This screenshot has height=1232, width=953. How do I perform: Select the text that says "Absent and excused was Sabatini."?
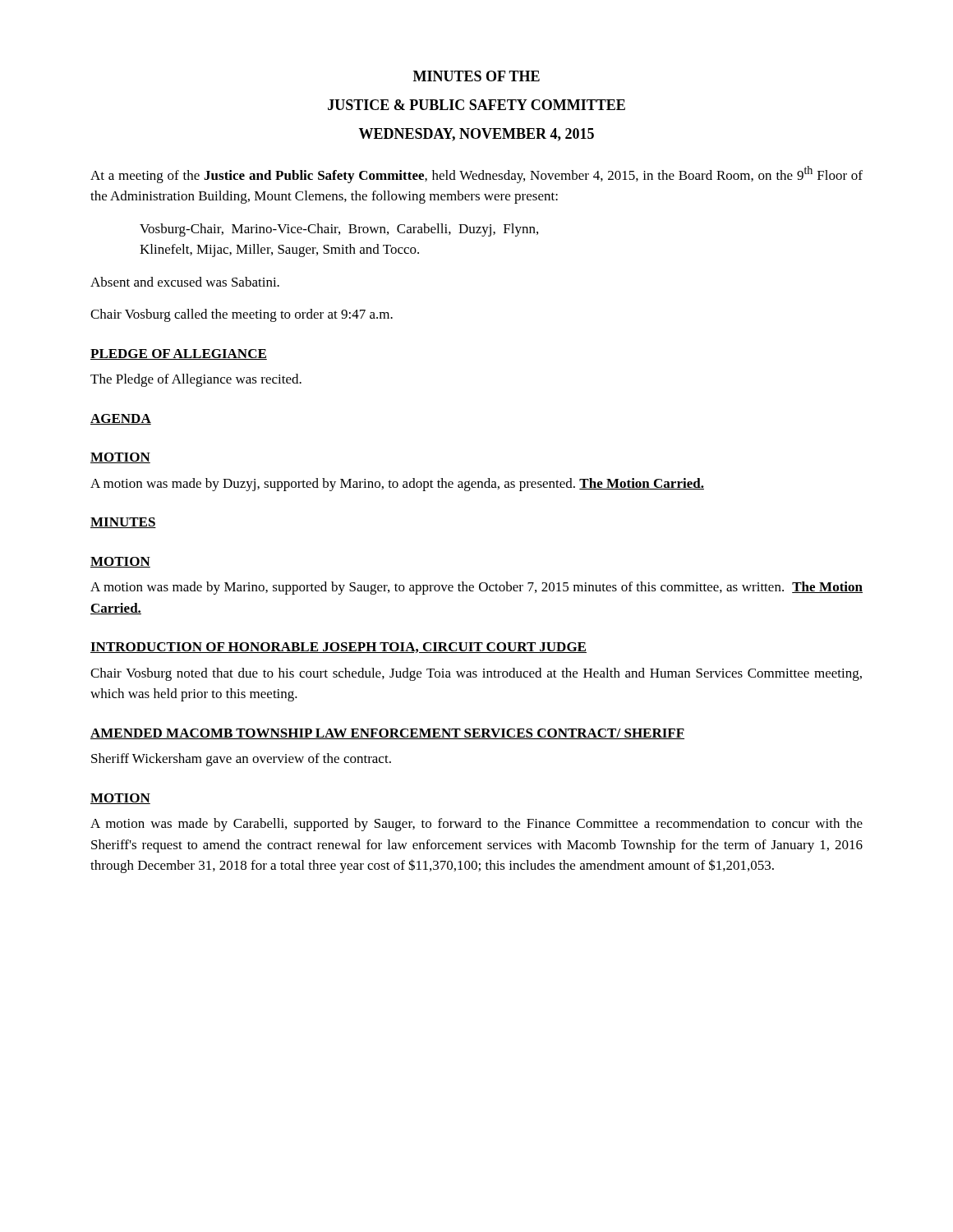pos(185,282)
